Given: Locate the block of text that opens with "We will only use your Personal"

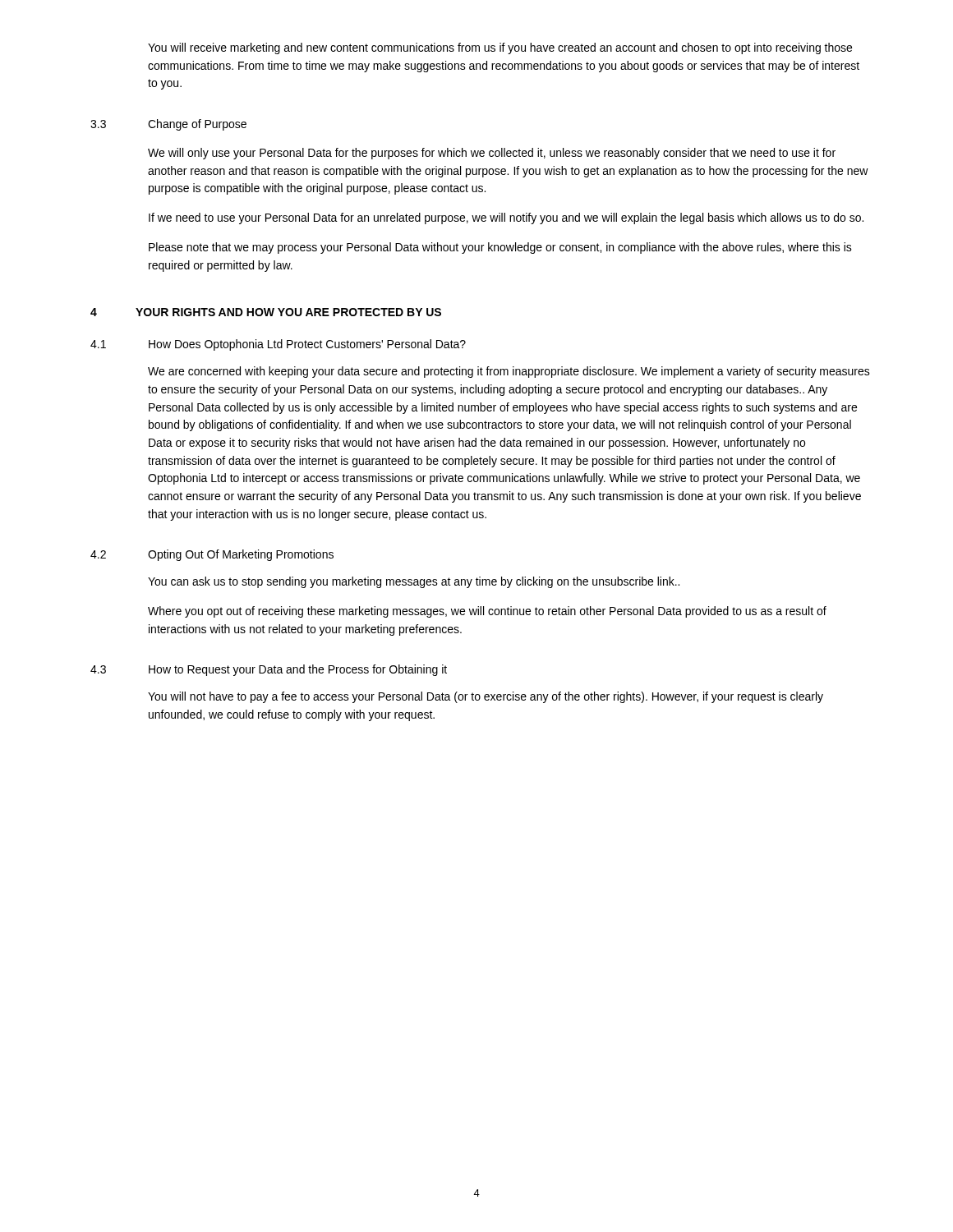Looking at the screenshot, I should (508, 171).
